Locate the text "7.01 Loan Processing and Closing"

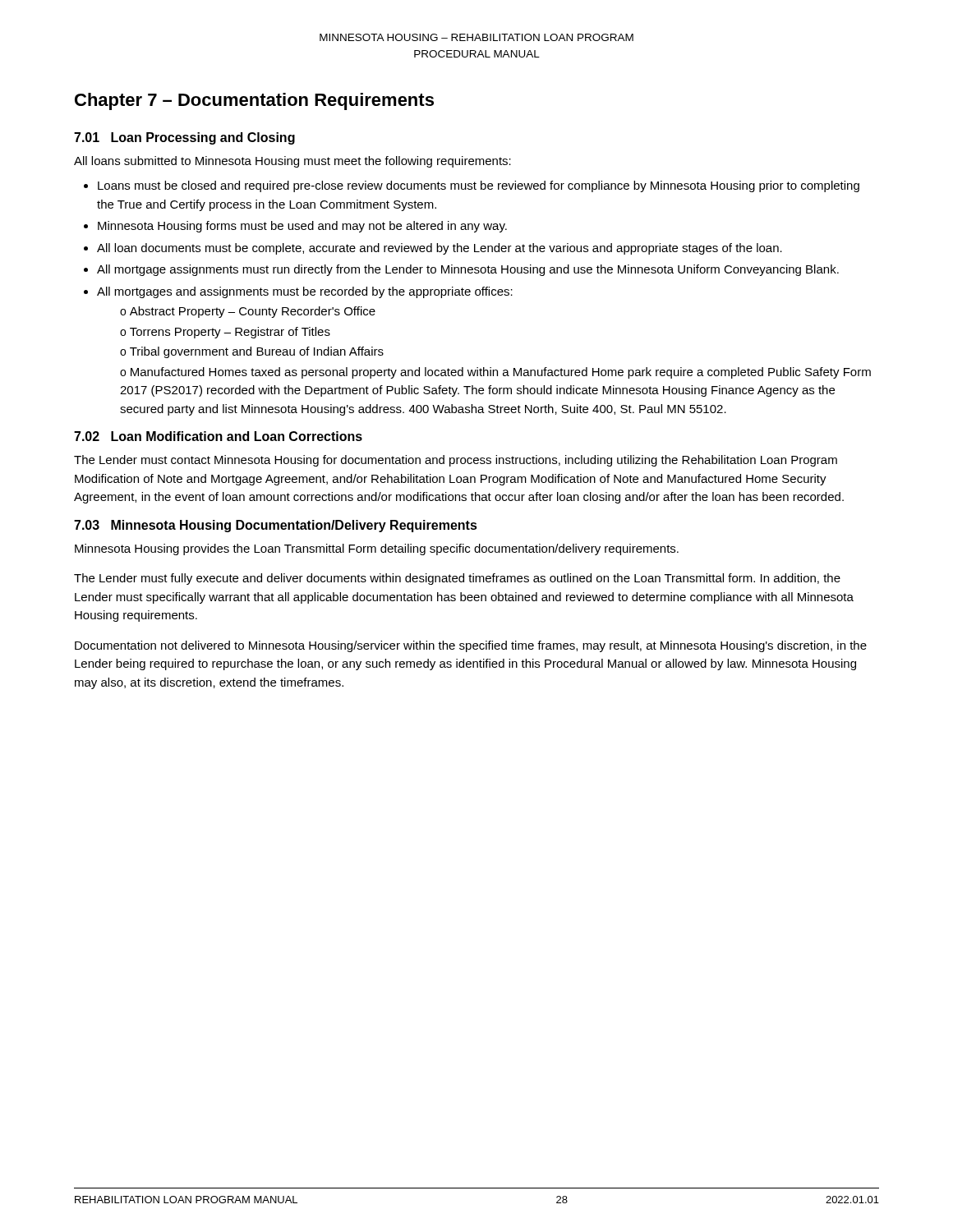point(185,137)
